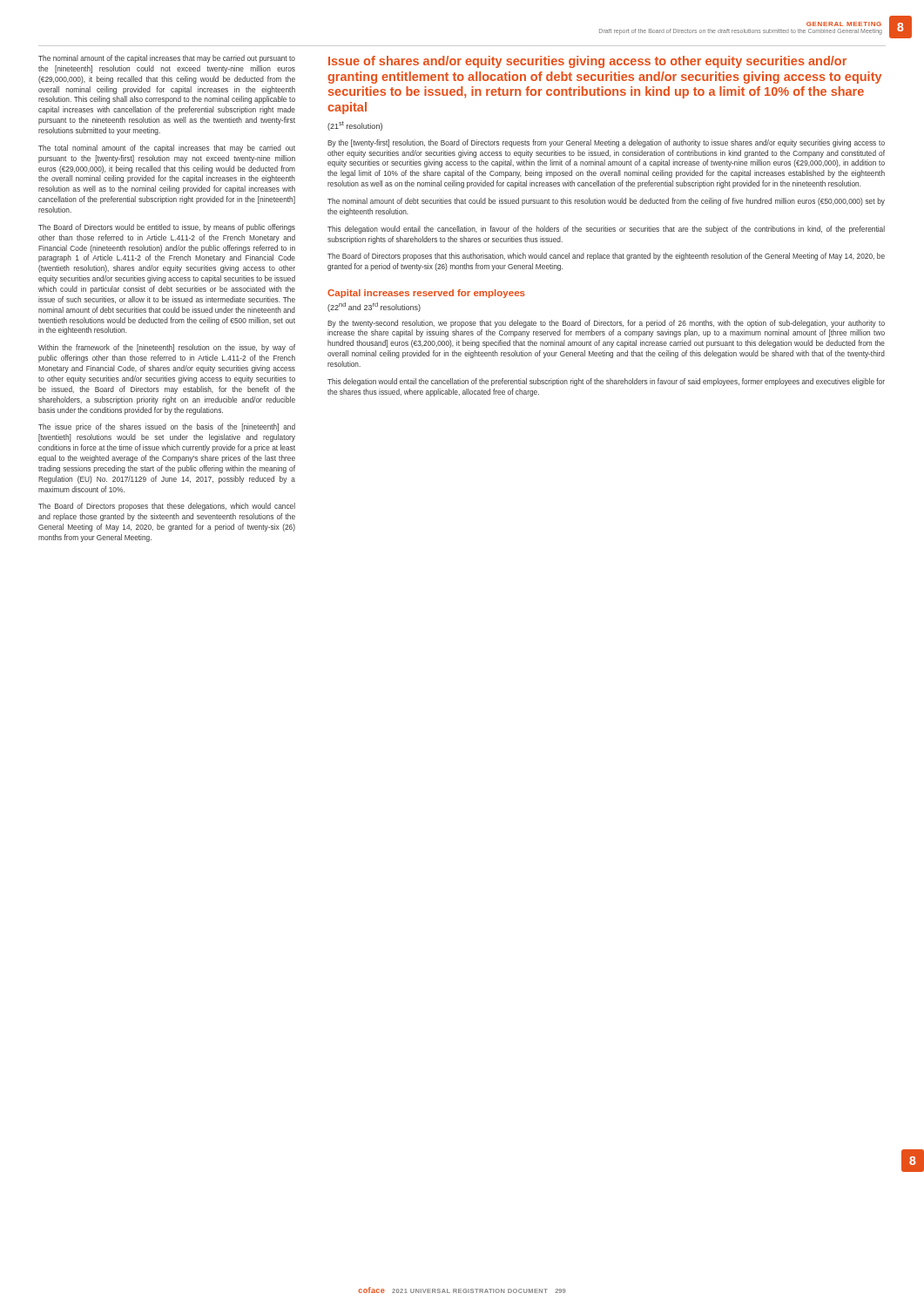Viewport: 924px width, 1307px height.
Task: Point to the block beginning "By the twenty-second resolution, we"
Action: tap(606, 344)
